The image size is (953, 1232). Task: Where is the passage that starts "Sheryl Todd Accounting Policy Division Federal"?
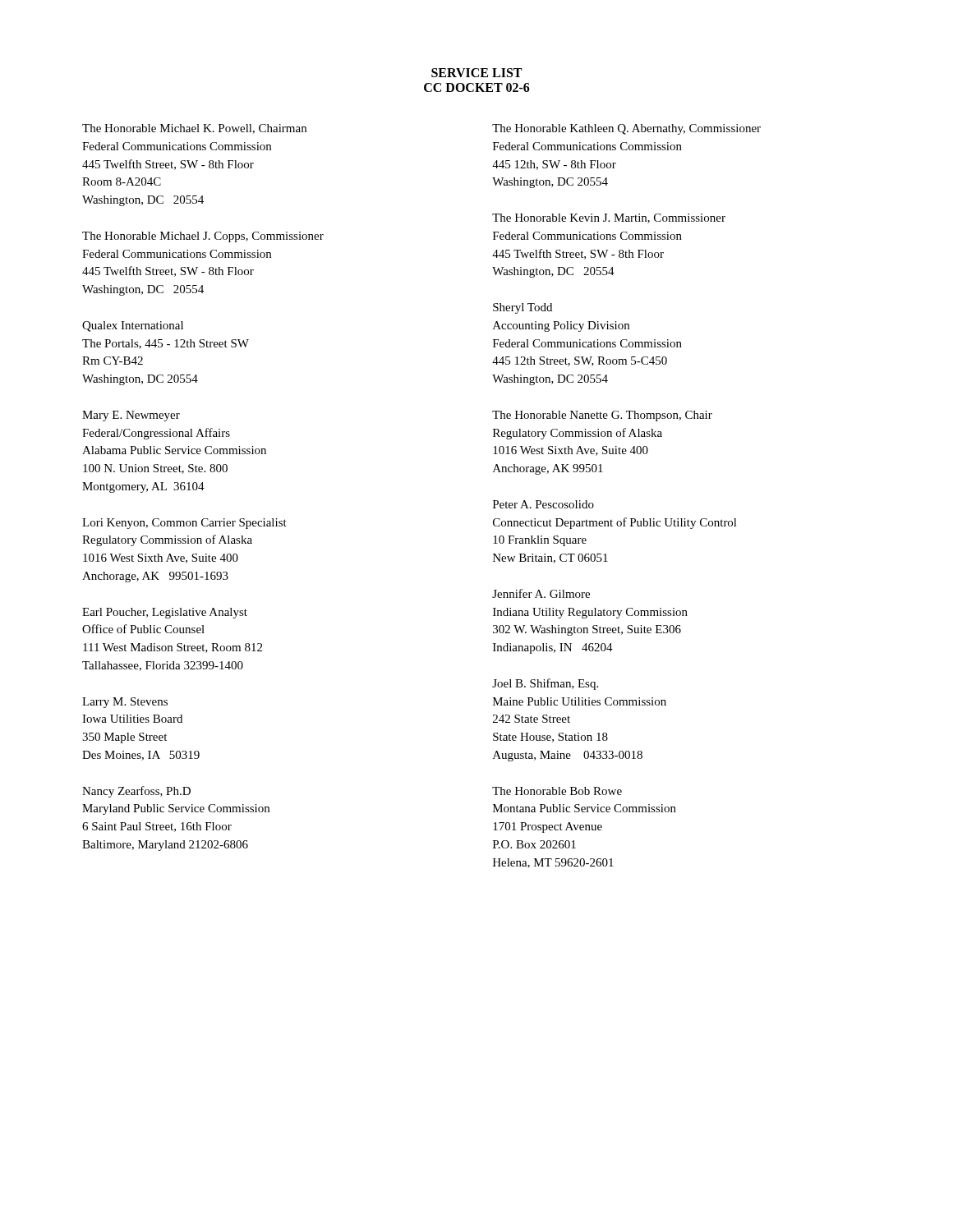(682, 344)
